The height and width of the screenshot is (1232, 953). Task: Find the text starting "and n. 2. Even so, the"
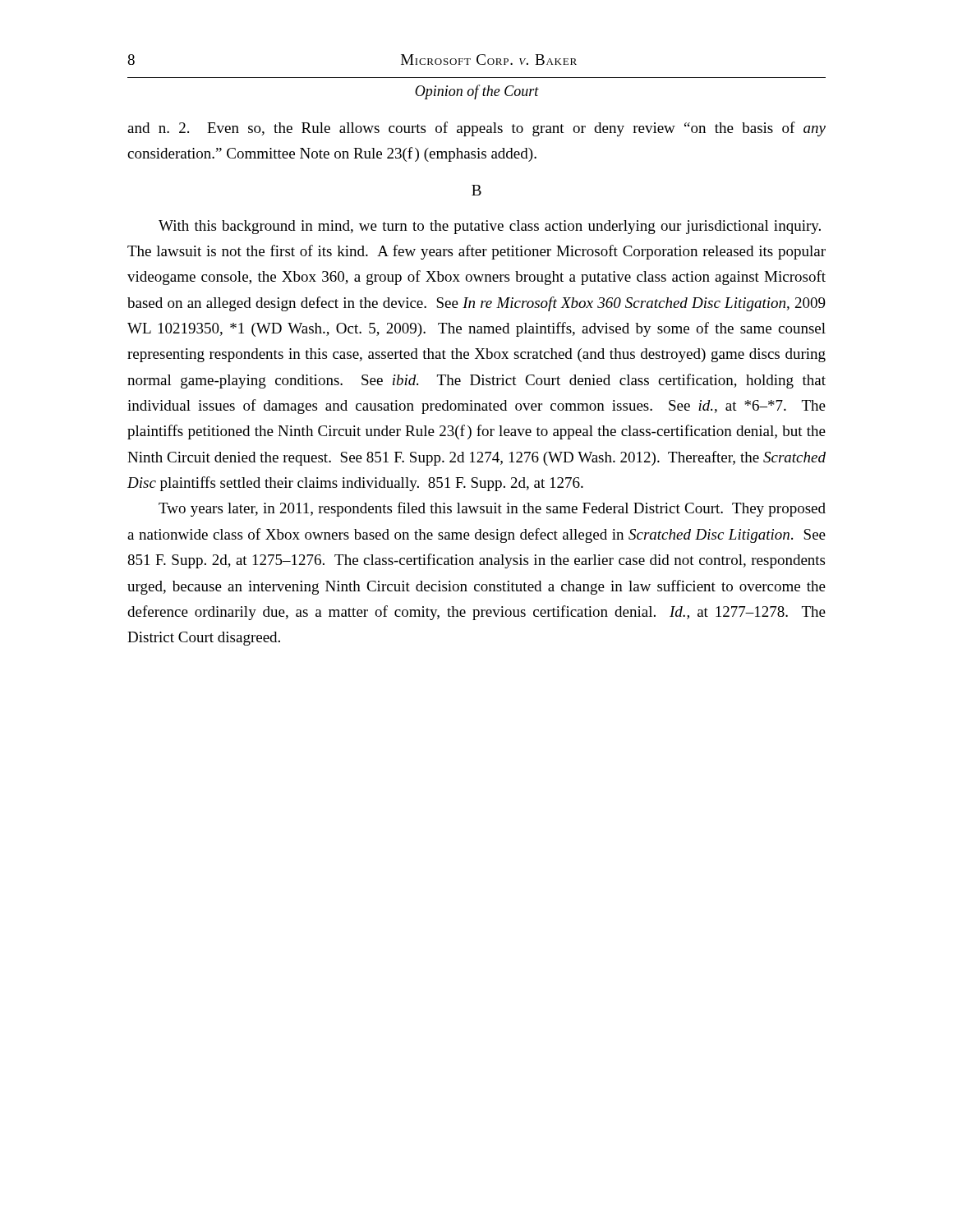click(476, 141)
